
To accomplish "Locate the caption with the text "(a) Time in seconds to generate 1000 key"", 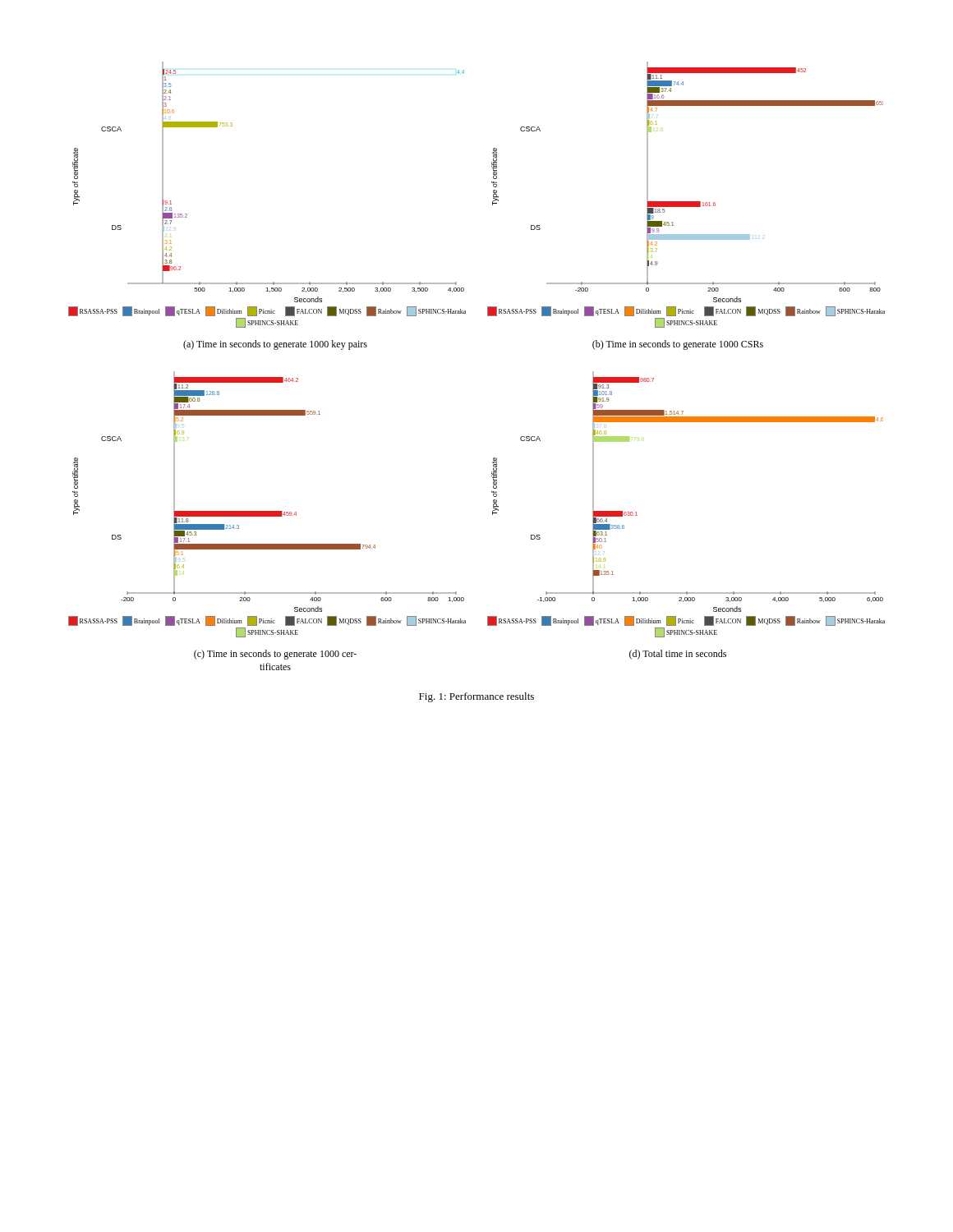I will [275, 344].
